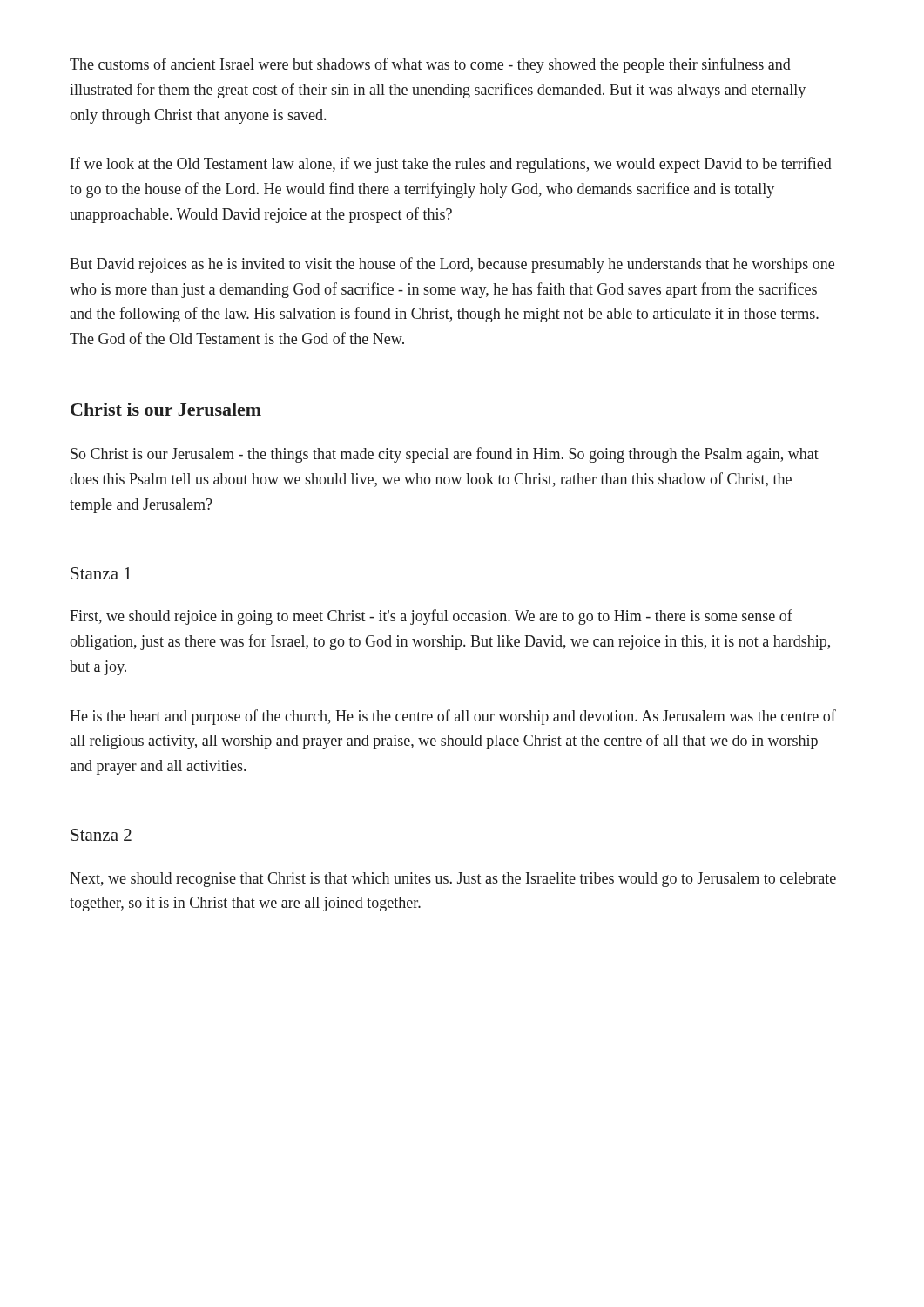The height and width of the screenshot is (1307, 924).
Task: Select the element starting "Christ is our Jerusalem"
Action: 166,409
